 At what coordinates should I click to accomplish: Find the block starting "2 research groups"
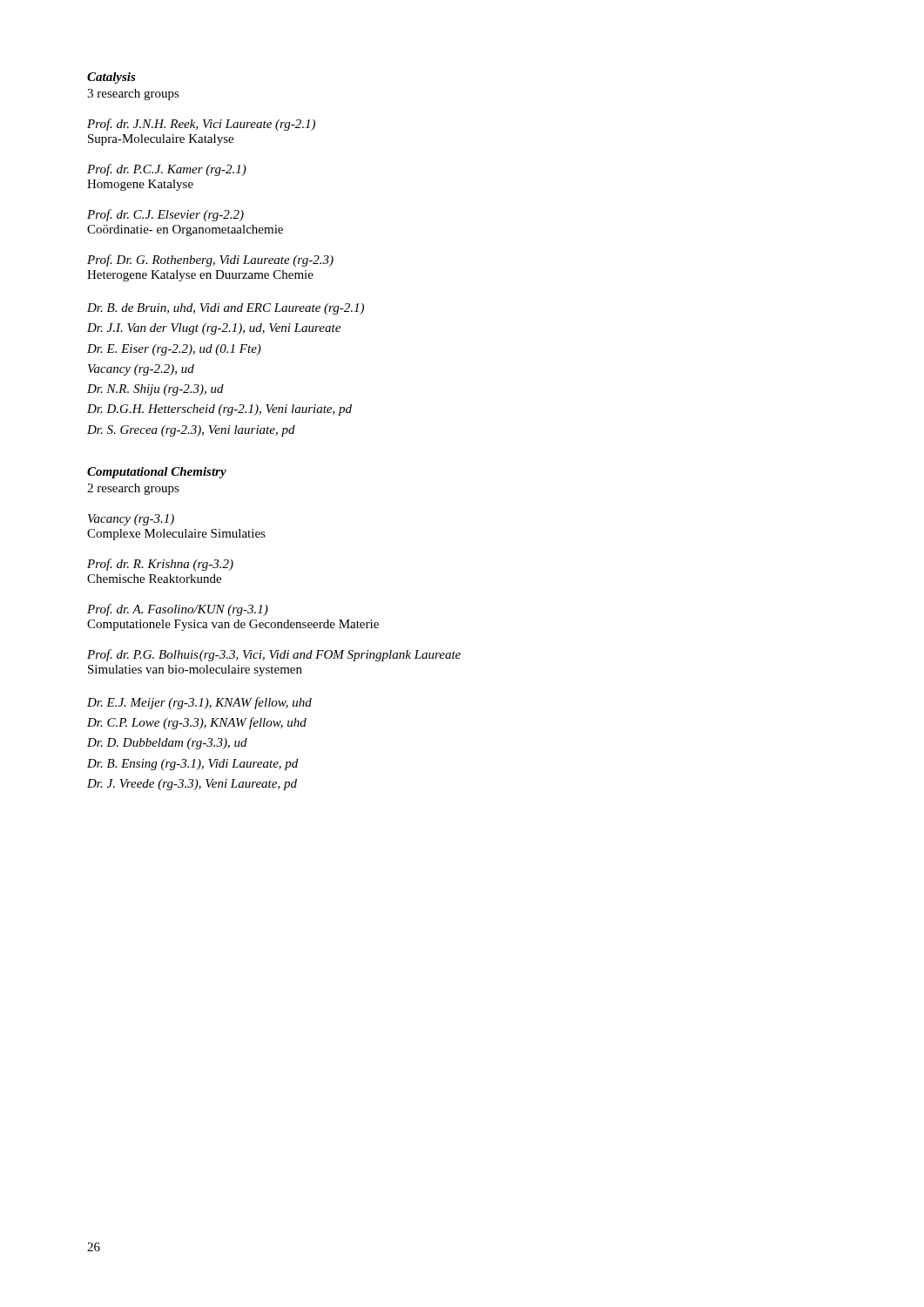point(133,488)
